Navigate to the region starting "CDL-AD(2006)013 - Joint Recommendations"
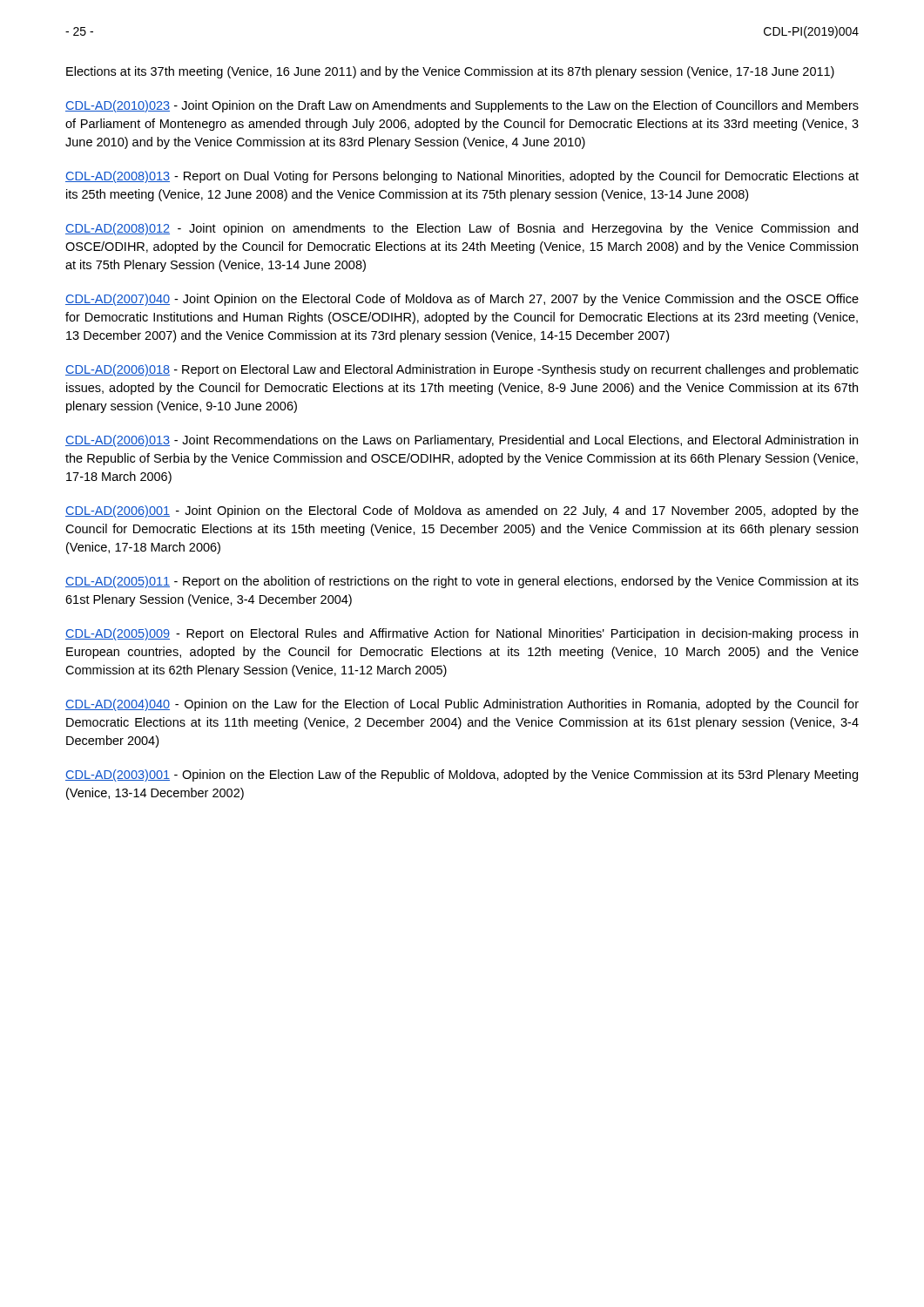924x1307 pixels. pyautogui.click(x=462, y=459)
